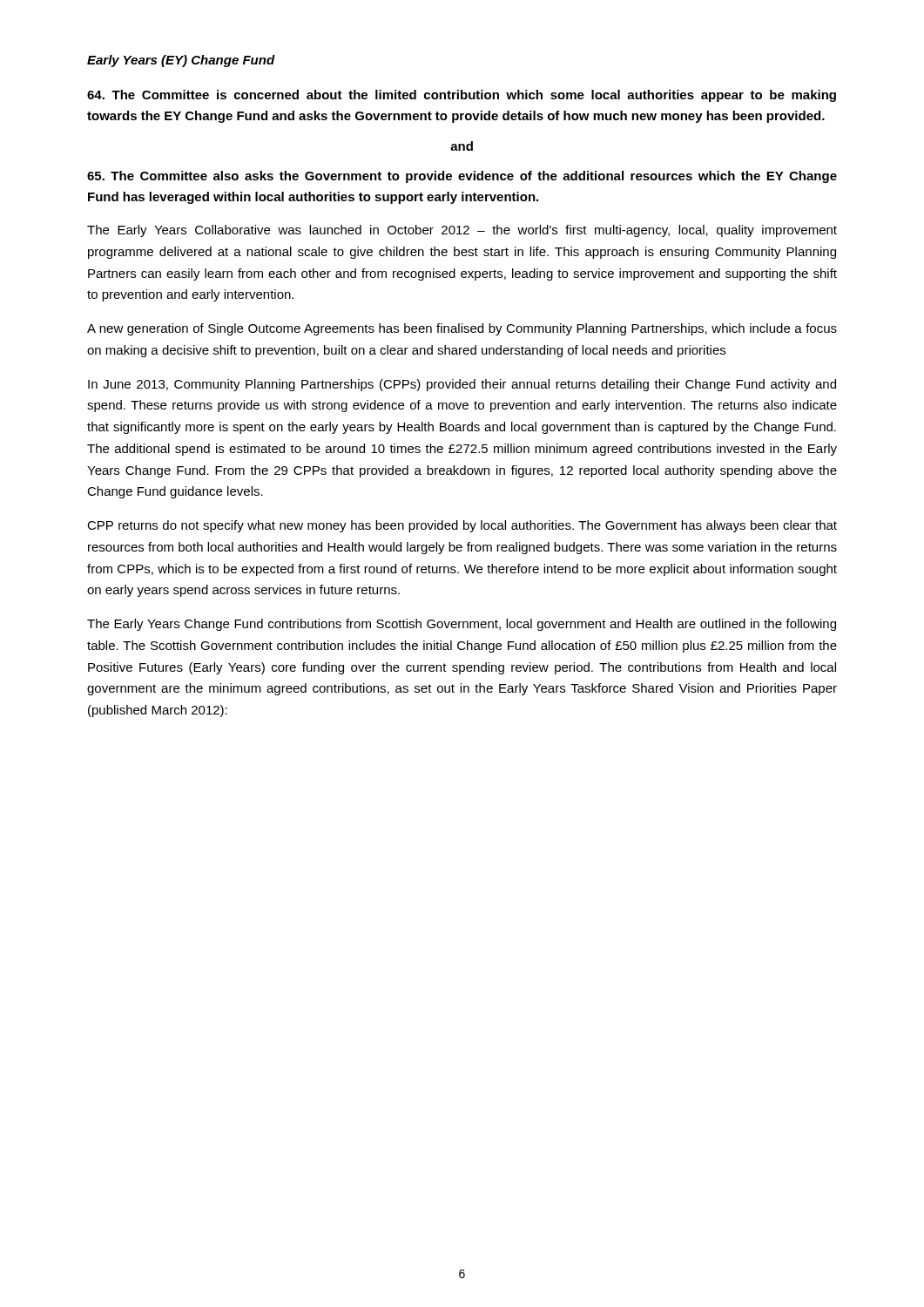The height and width of the screenshot is (1307, 924).
Task: Point to "Early Years (EY) Change Fund"
Action: 181,60
